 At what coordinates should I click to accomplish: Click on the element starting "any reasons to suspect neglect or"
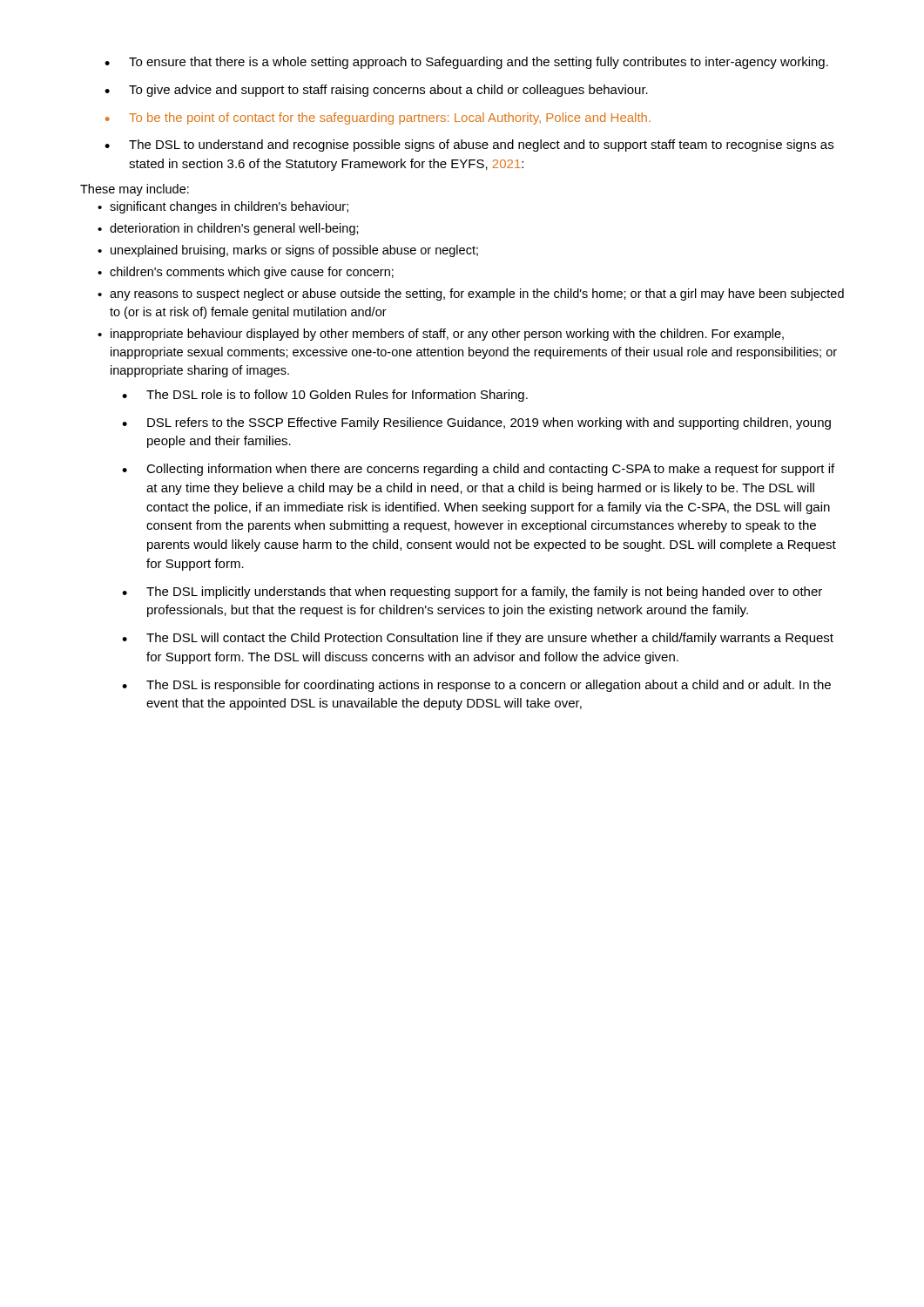[x=472, y=303]
